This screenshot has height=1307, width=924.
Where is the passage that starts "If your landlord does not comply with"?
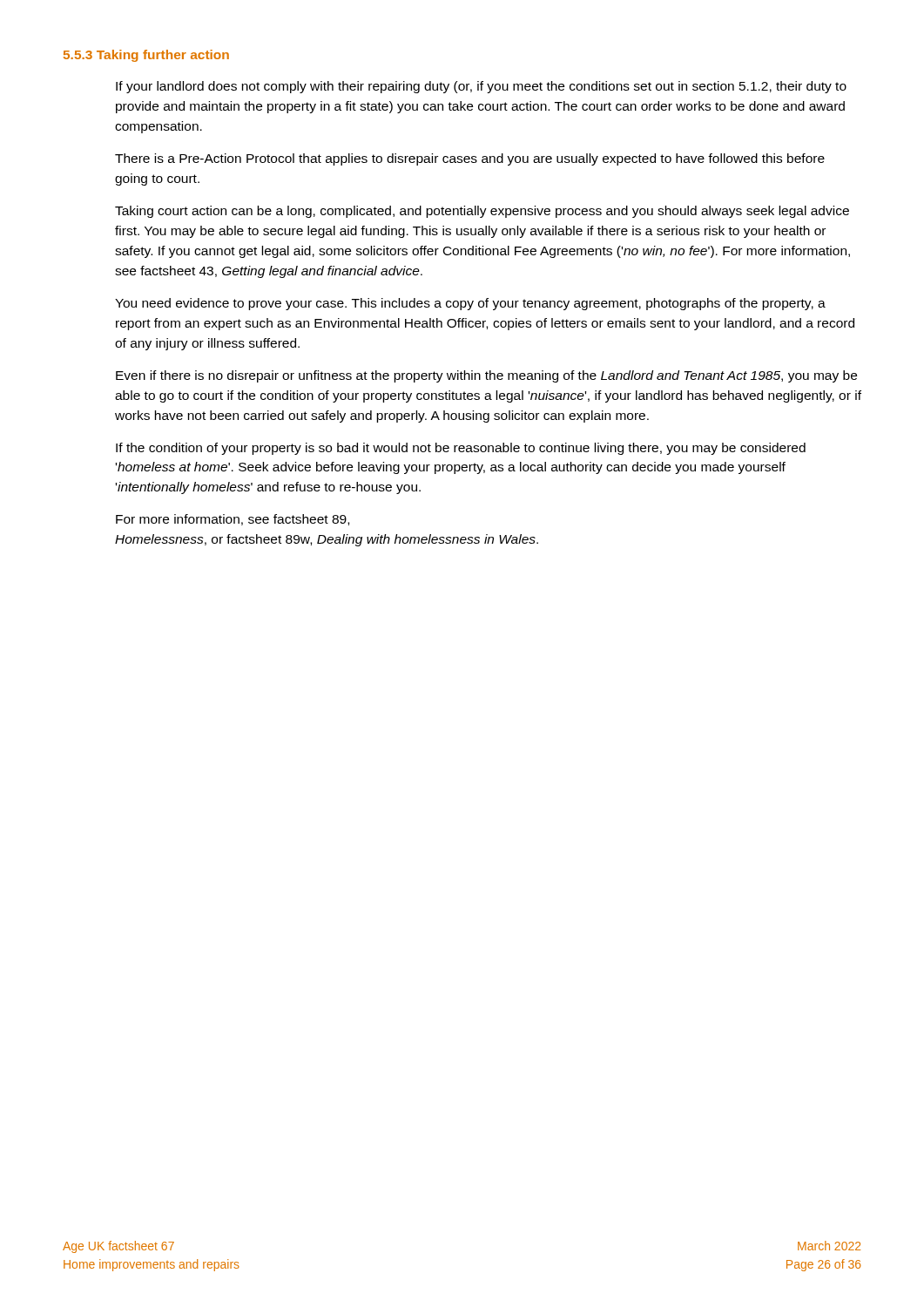point(481,106)
